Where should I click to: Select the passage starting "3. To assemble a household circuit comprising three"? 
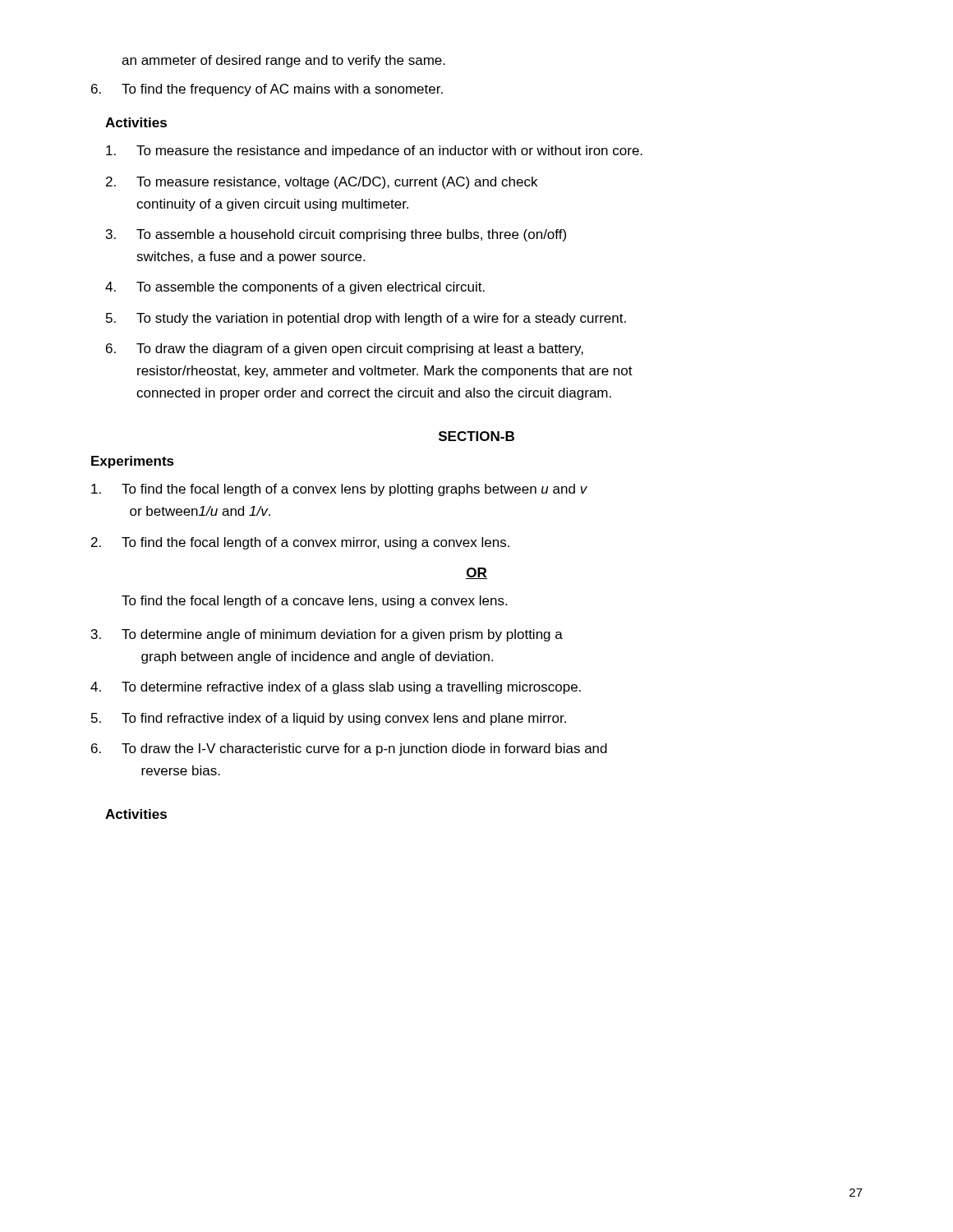[x=484, y=246]
